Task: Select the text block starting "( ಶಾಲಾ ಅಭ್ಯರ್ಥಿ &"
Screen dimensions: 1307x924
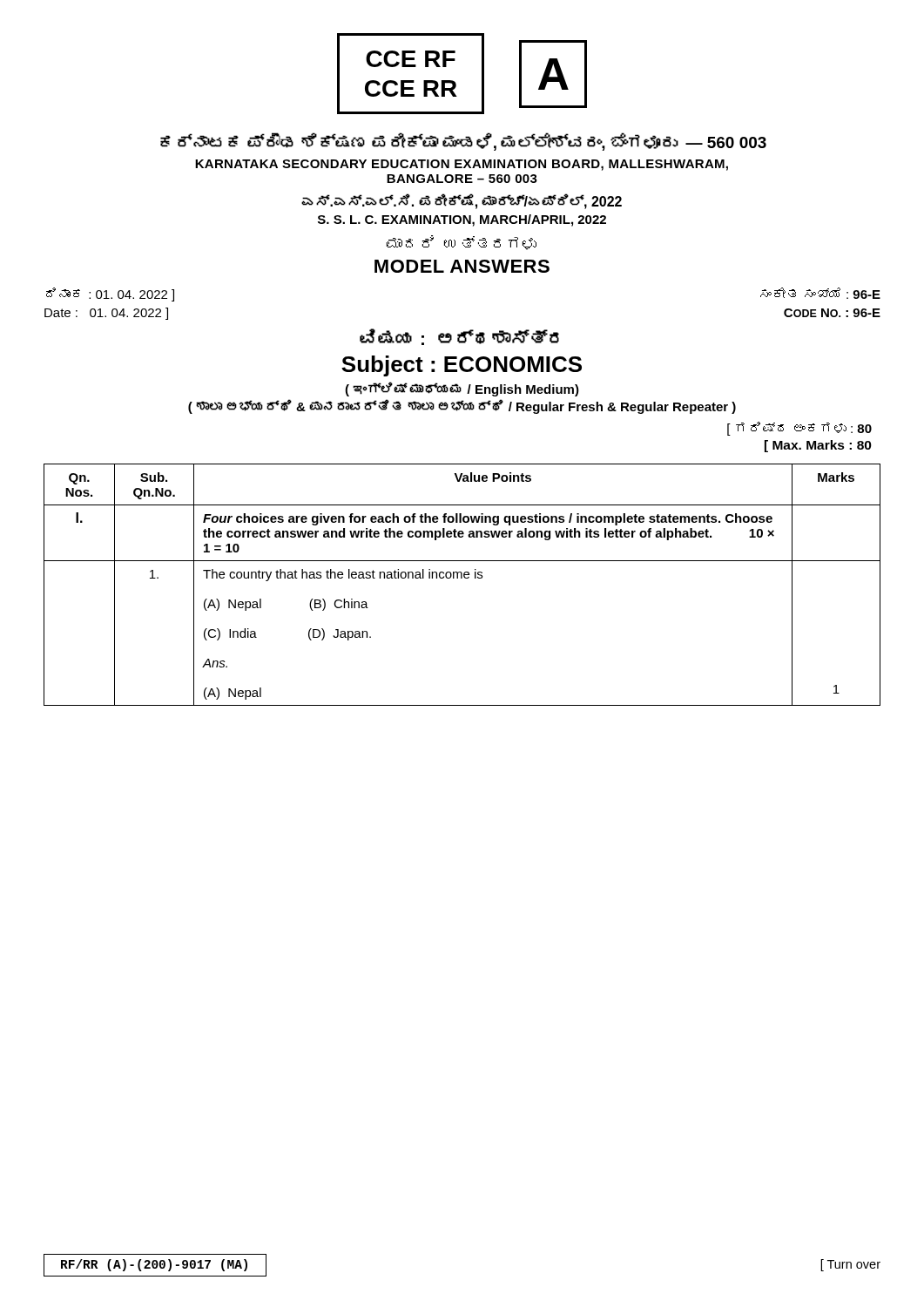Action: 462,407
